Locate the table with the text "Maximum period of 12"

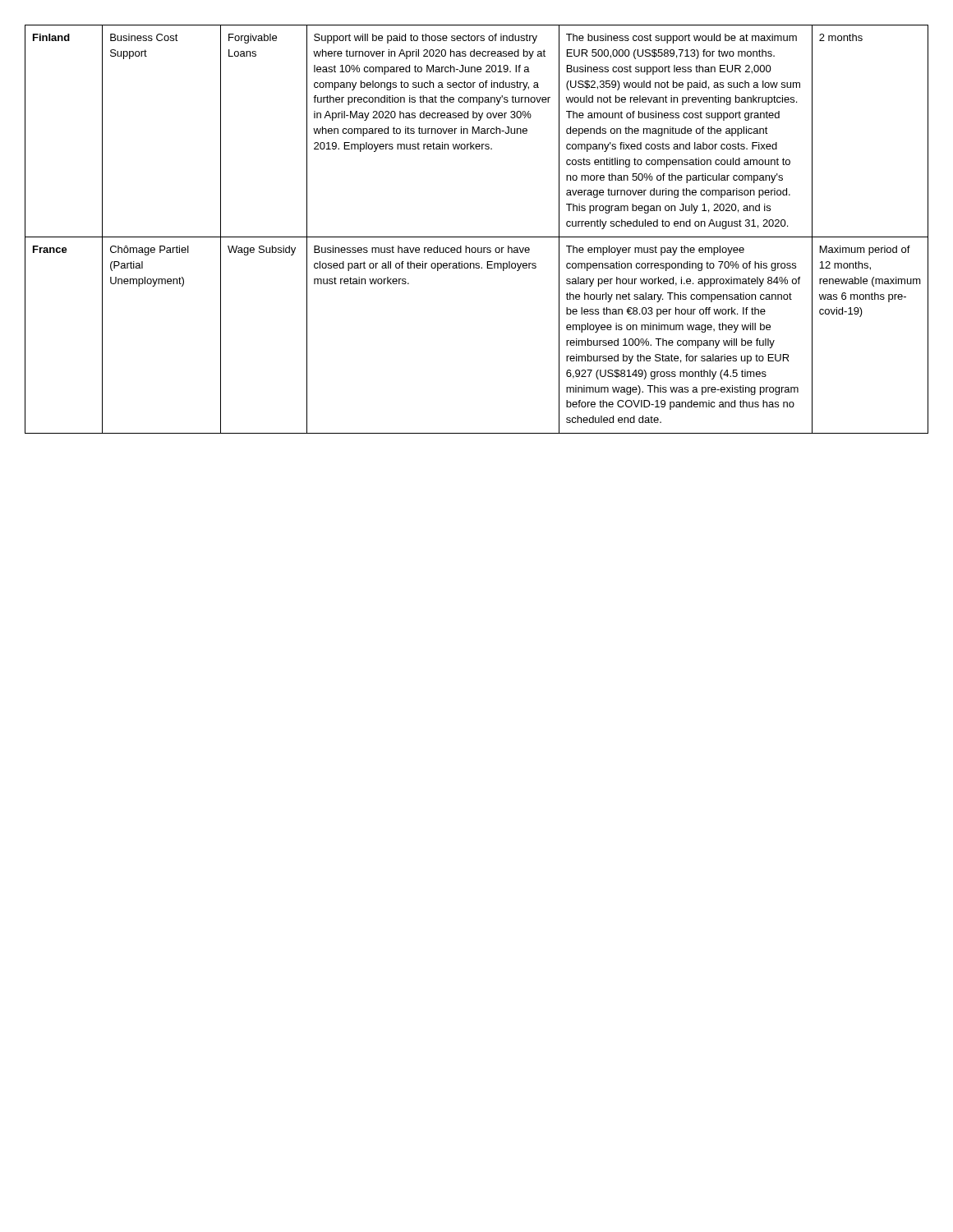tap(476, 229)
